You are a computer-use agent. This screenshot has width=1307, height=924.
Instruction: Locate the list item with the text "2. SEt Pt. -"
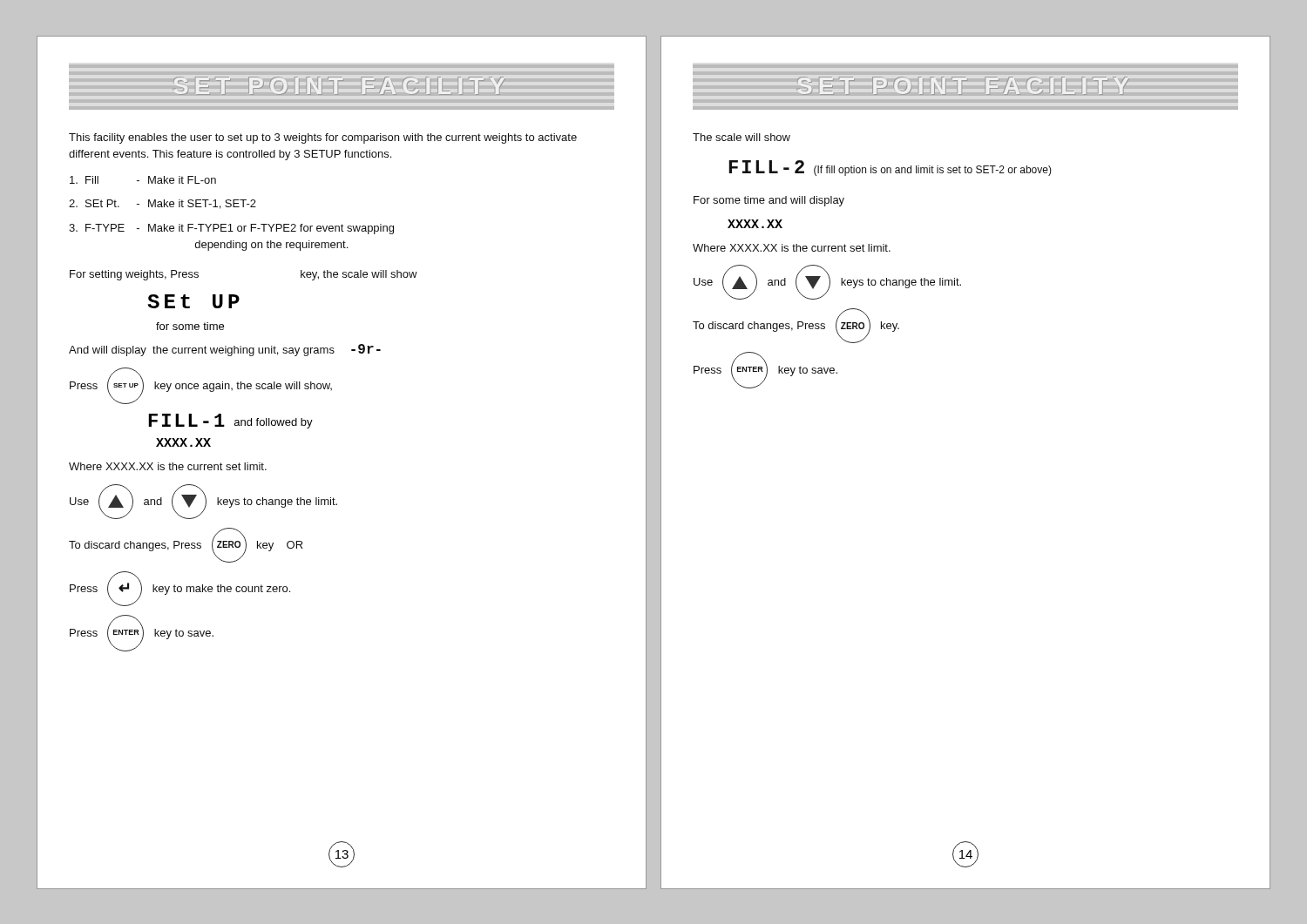[x=163, y=204]
